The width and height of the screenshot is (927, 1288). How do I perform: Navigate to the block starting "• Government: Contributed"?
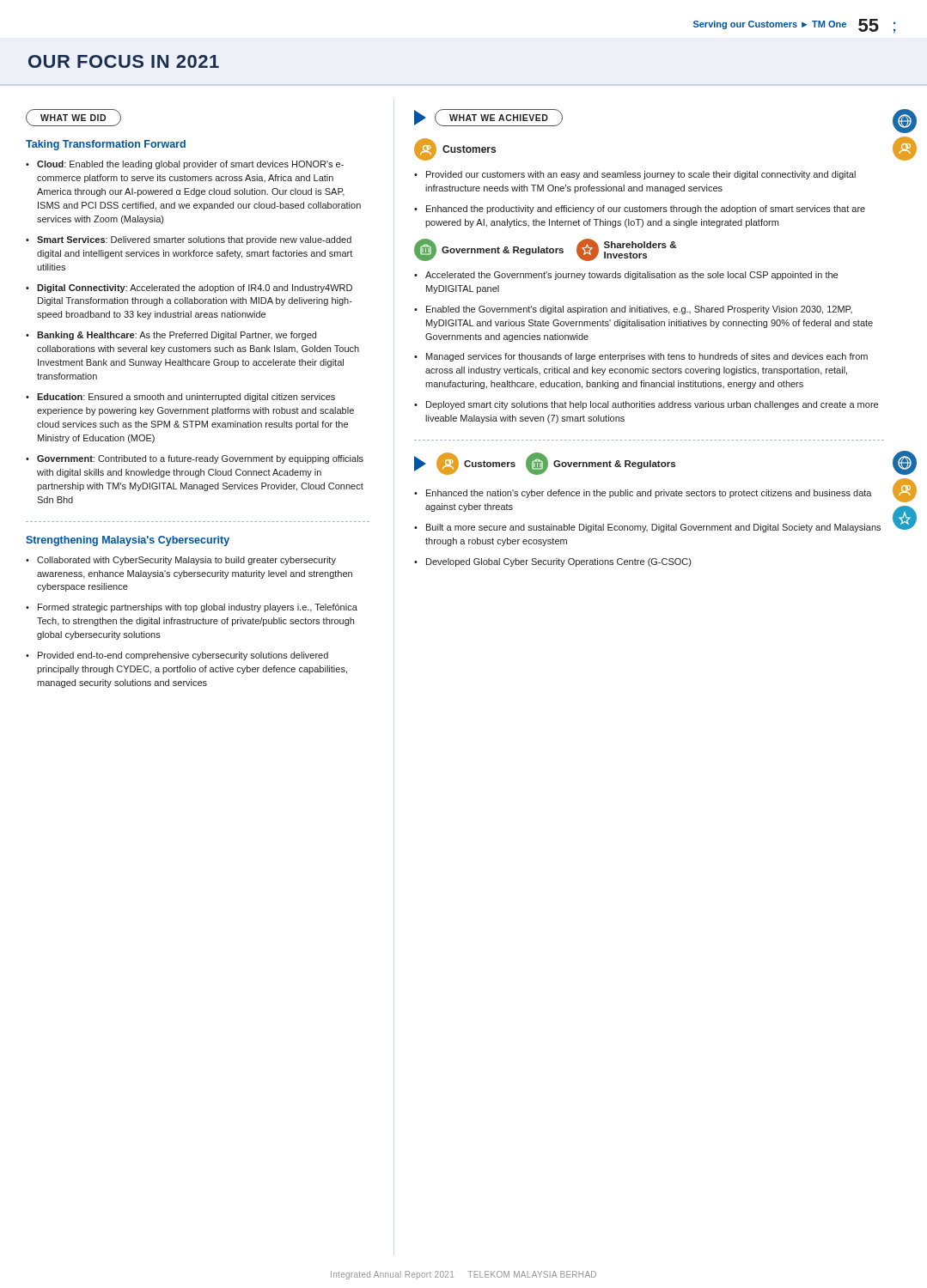[x=198, y=480]
